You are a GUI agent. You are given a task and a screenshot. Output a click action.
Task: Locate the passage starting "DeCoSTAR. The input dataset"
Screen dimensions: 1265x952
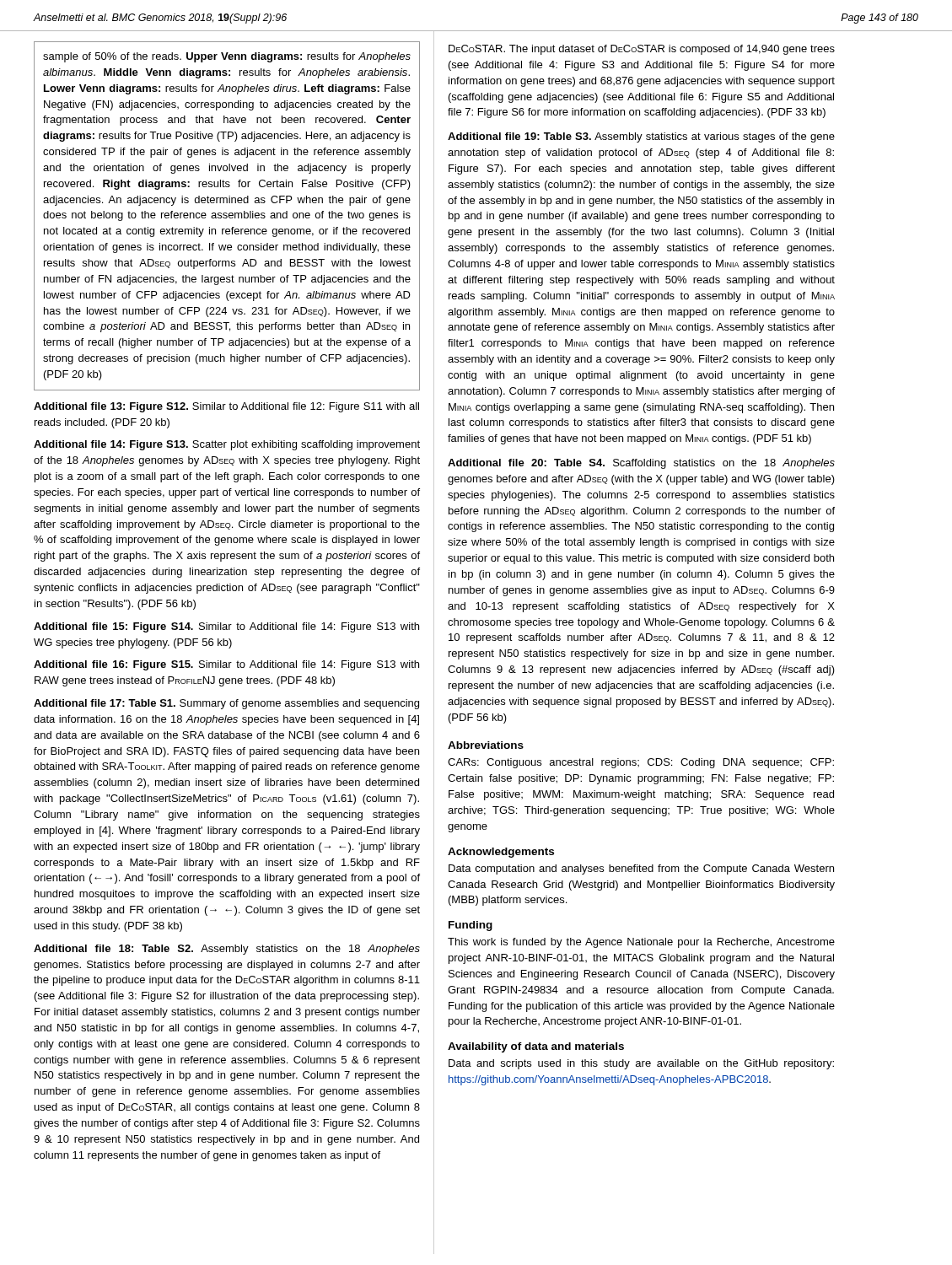point(641,80)
